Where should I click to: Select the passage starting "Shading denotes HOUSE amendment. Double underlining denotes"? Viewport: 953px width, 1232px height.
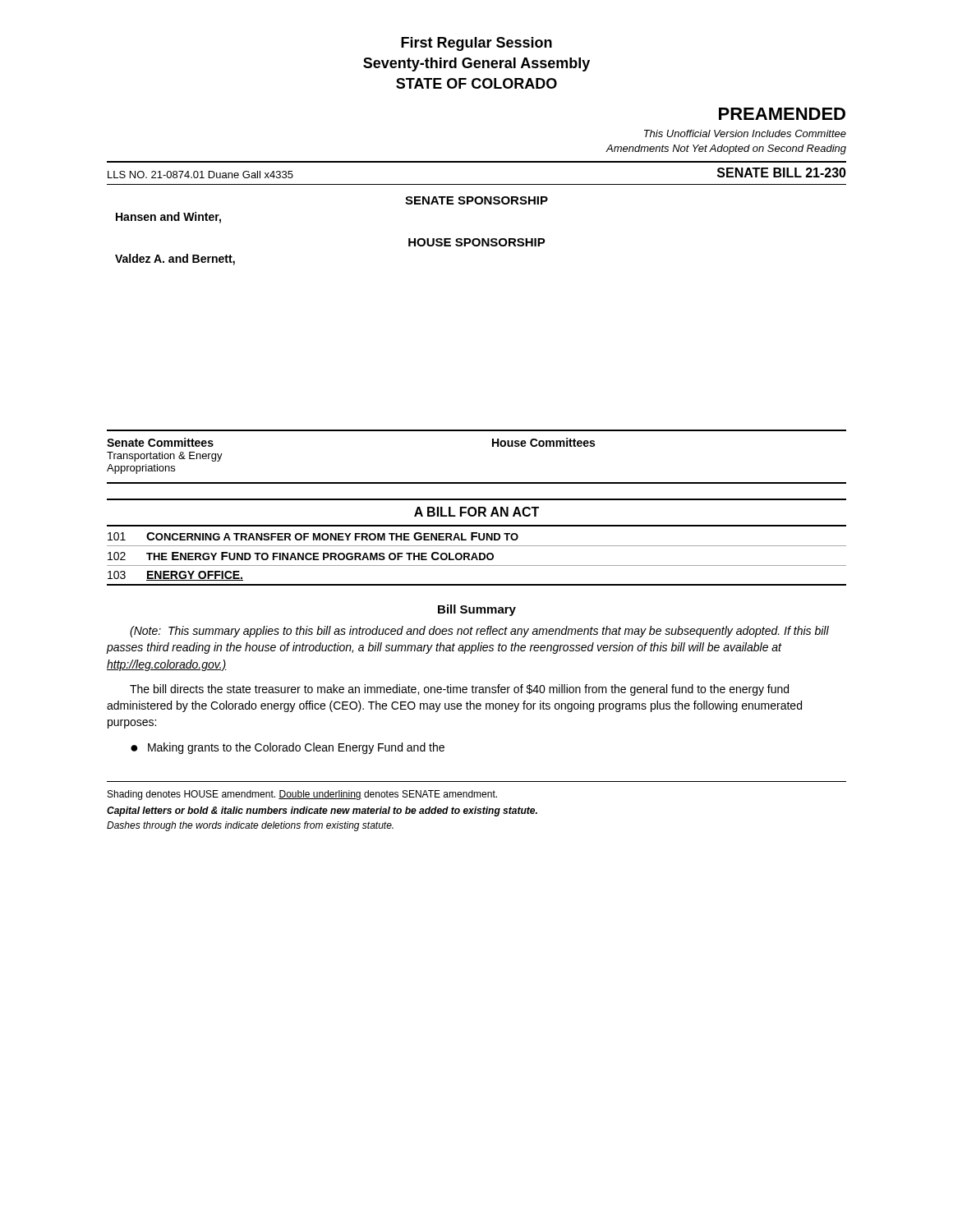coord(476,810)
